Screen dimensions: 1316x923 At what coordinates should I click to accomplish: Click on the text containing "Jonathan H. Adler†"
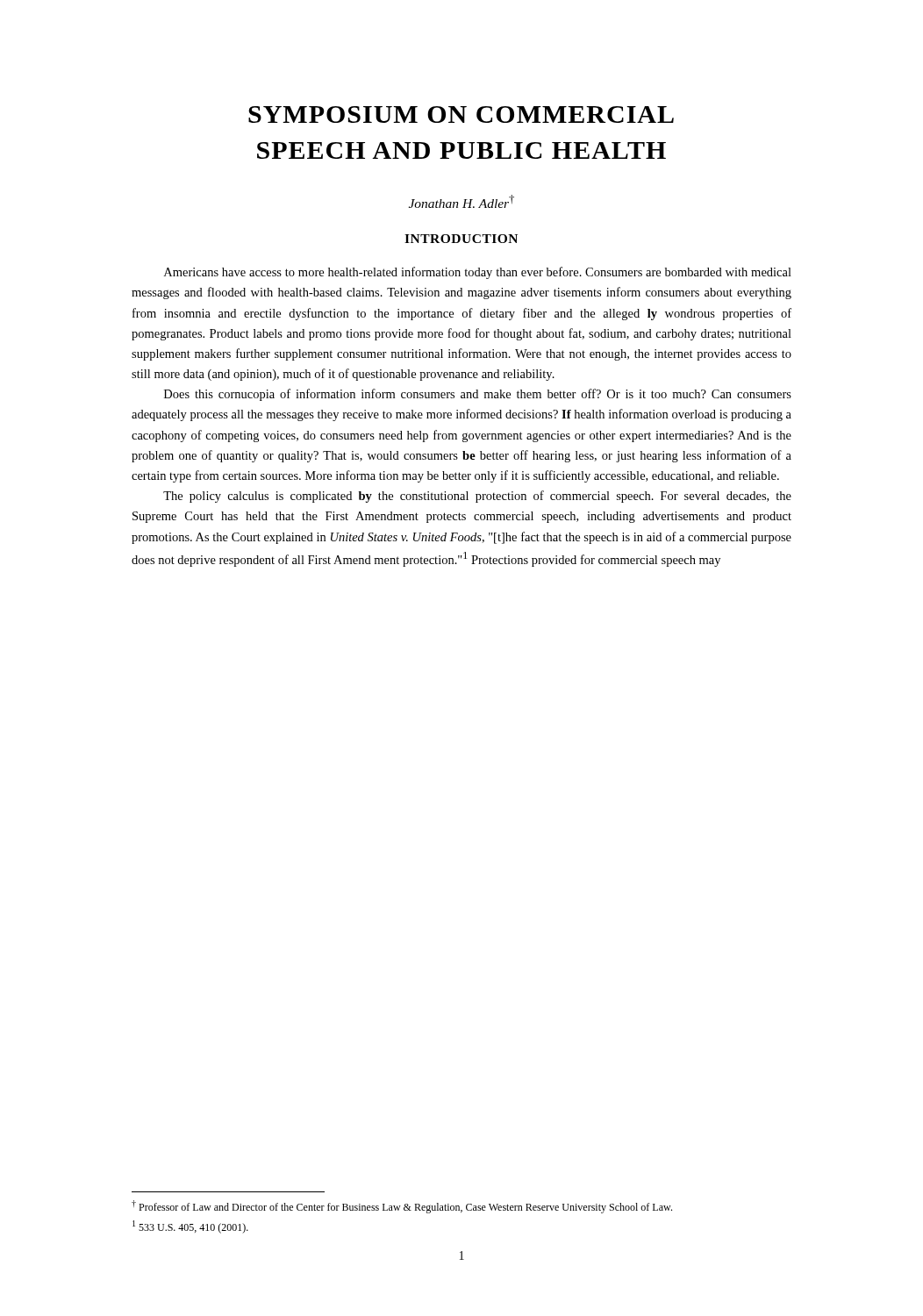click(x=462, y=201)
